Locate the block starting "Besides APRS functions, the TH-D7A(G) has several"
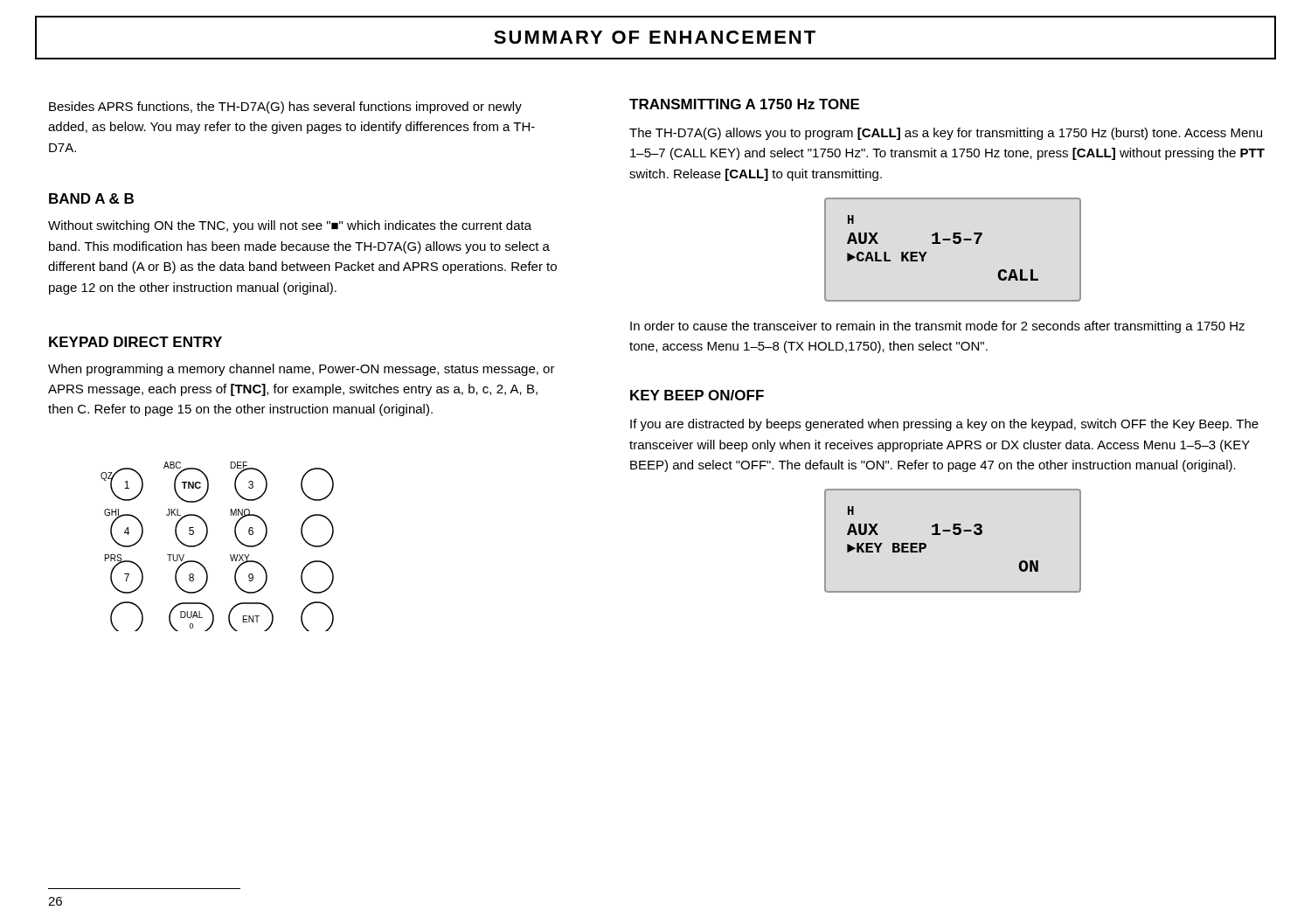1311x924 pixels. click(292, 127)
